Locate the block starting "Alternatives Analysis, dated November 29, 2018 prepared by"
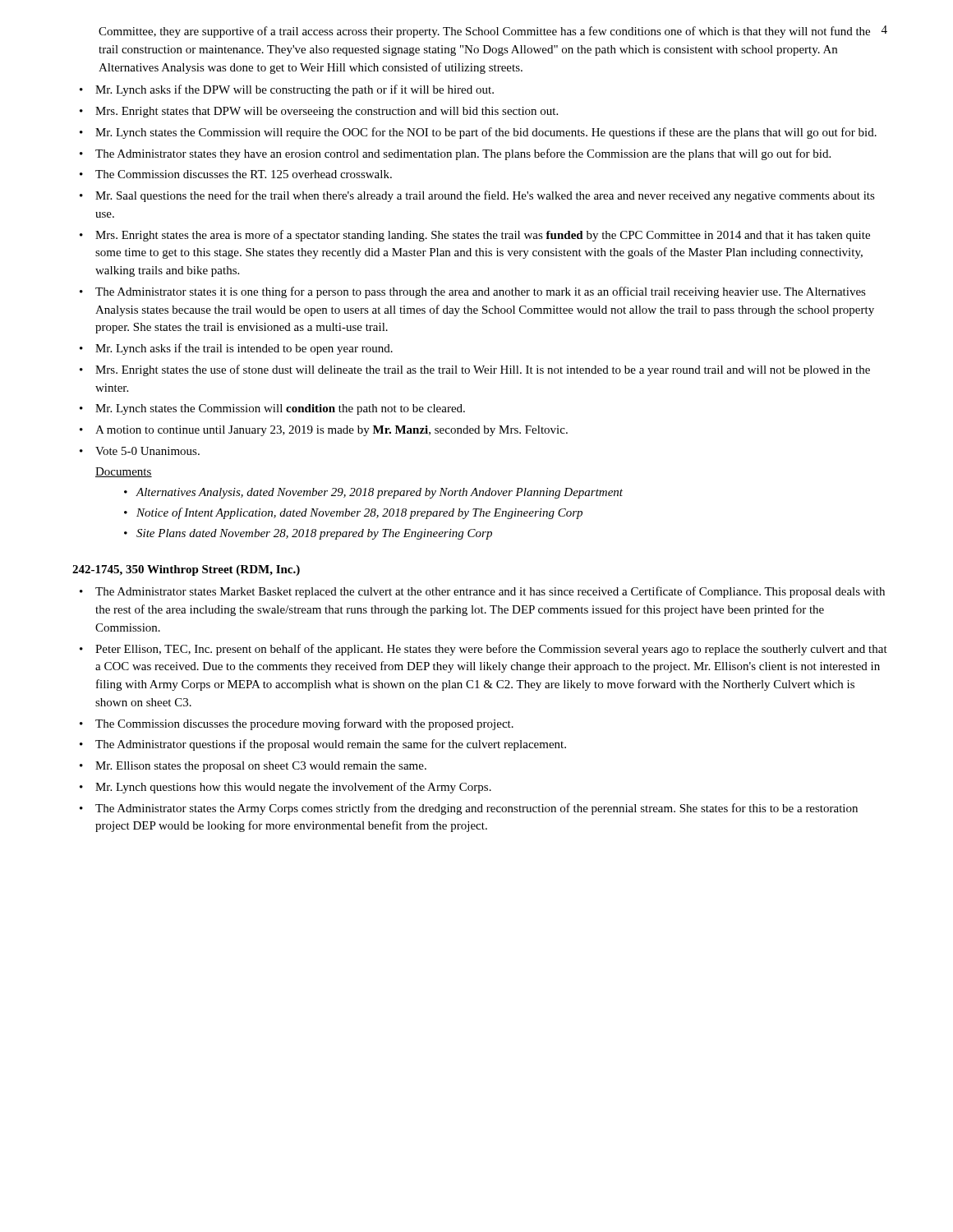The width and height of the screenshot is (953, 1232). [380, 492]
